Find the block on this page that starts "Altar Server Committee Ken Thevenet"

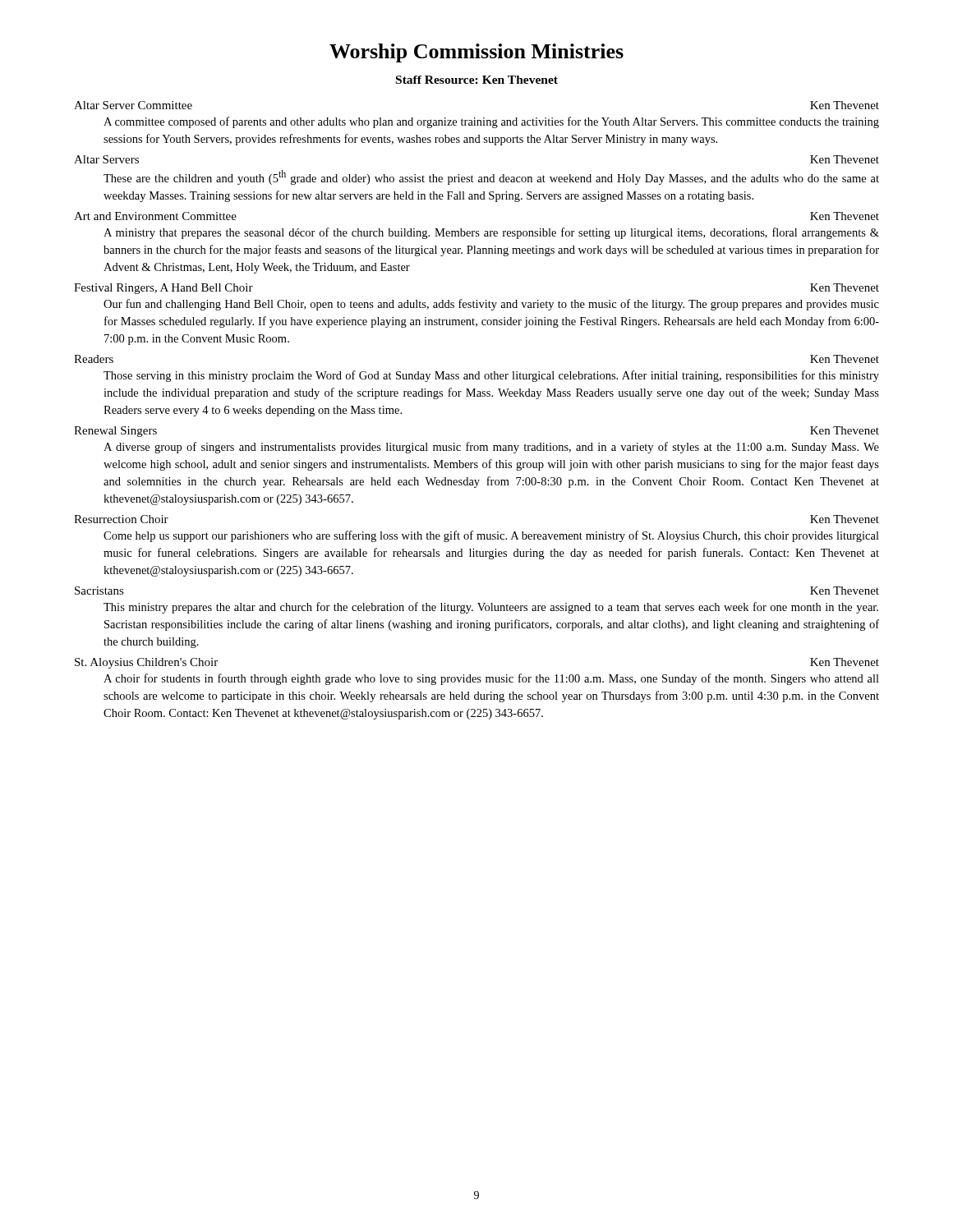pyautogui.click(x=476, y=123)
